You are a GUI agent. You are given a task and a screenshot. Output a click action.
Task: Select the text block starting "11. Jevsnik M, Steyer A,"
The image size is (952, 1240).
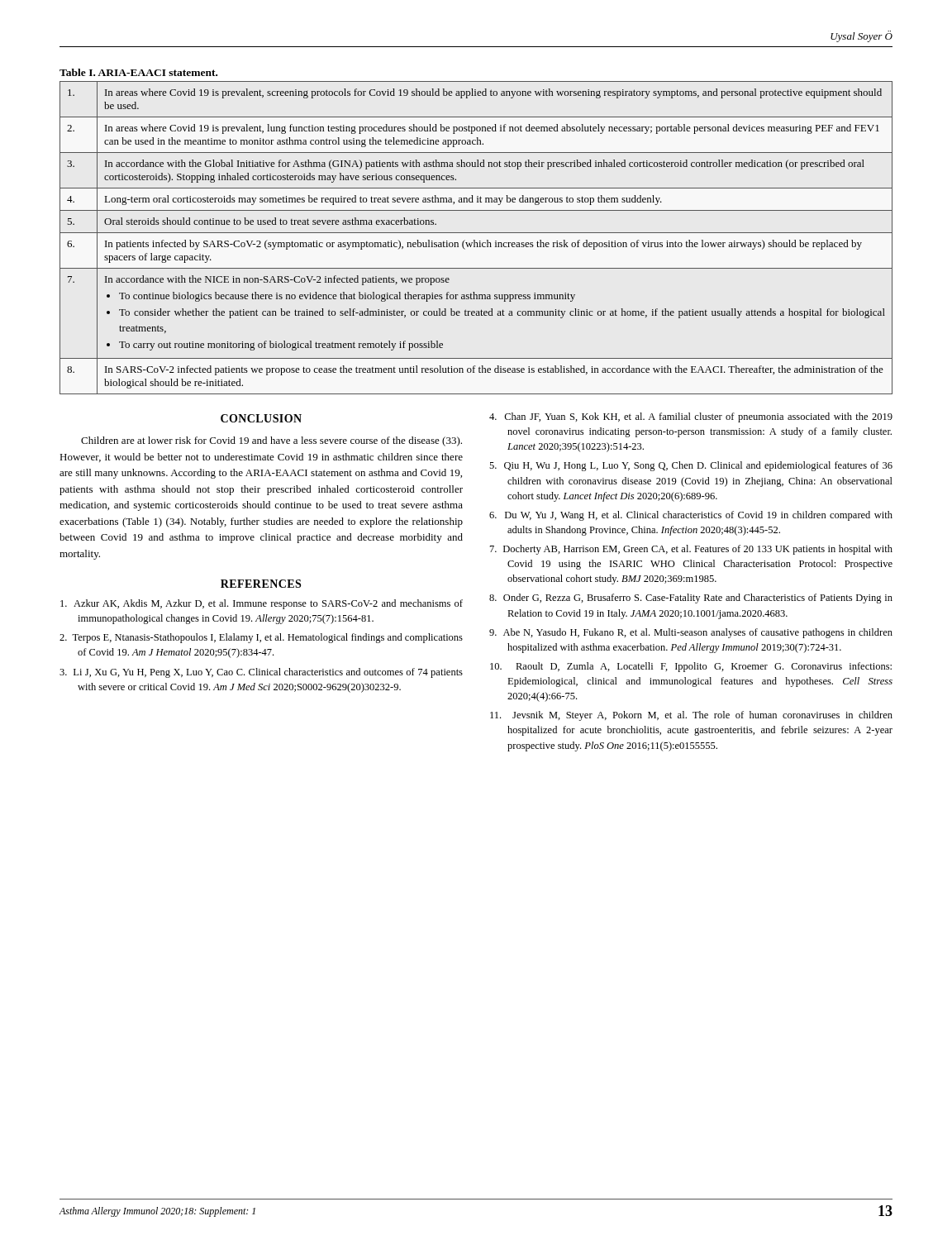[691, 730]
